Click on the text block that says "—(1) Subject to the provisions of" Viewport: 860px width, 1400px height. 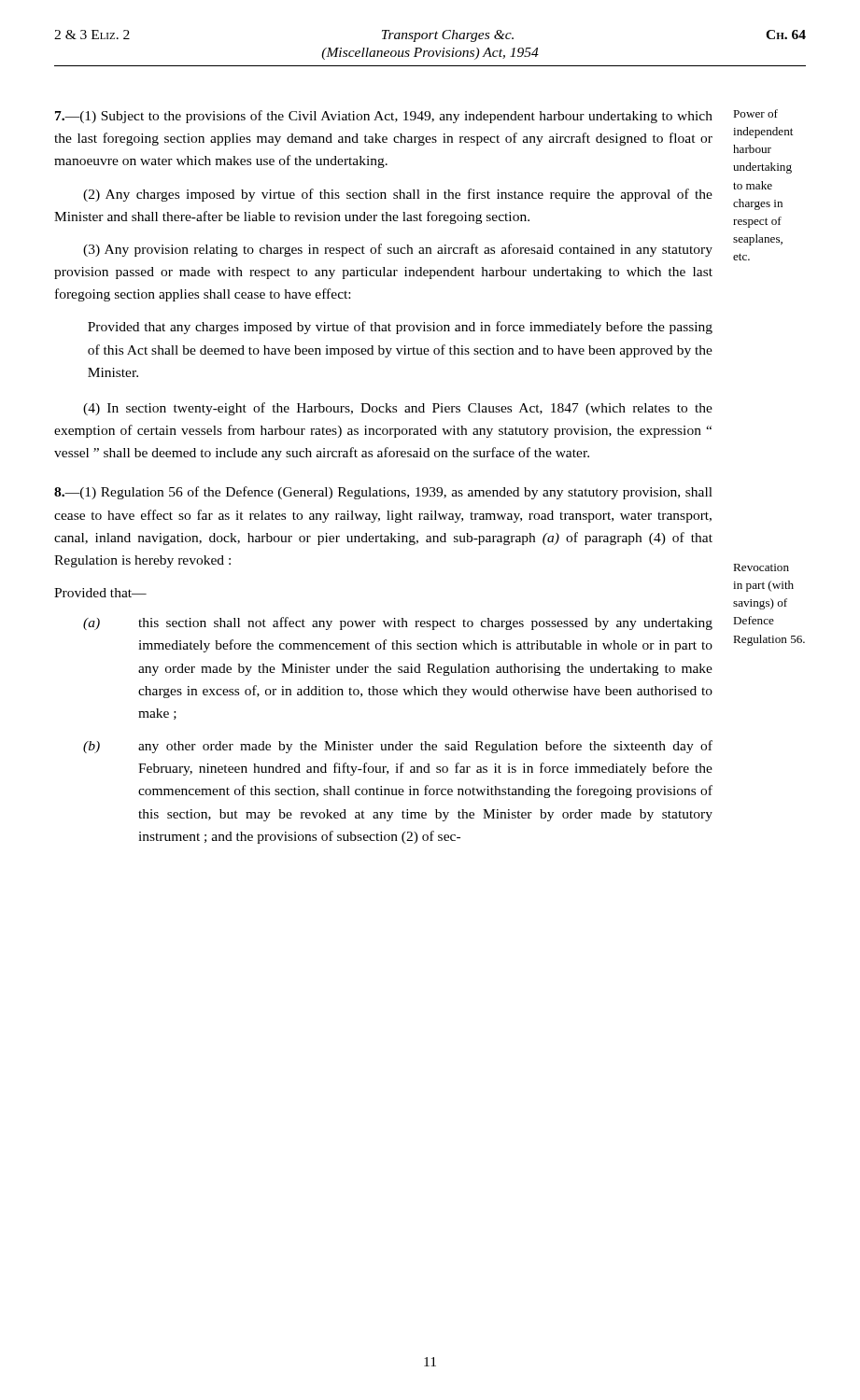click(383, 138)
